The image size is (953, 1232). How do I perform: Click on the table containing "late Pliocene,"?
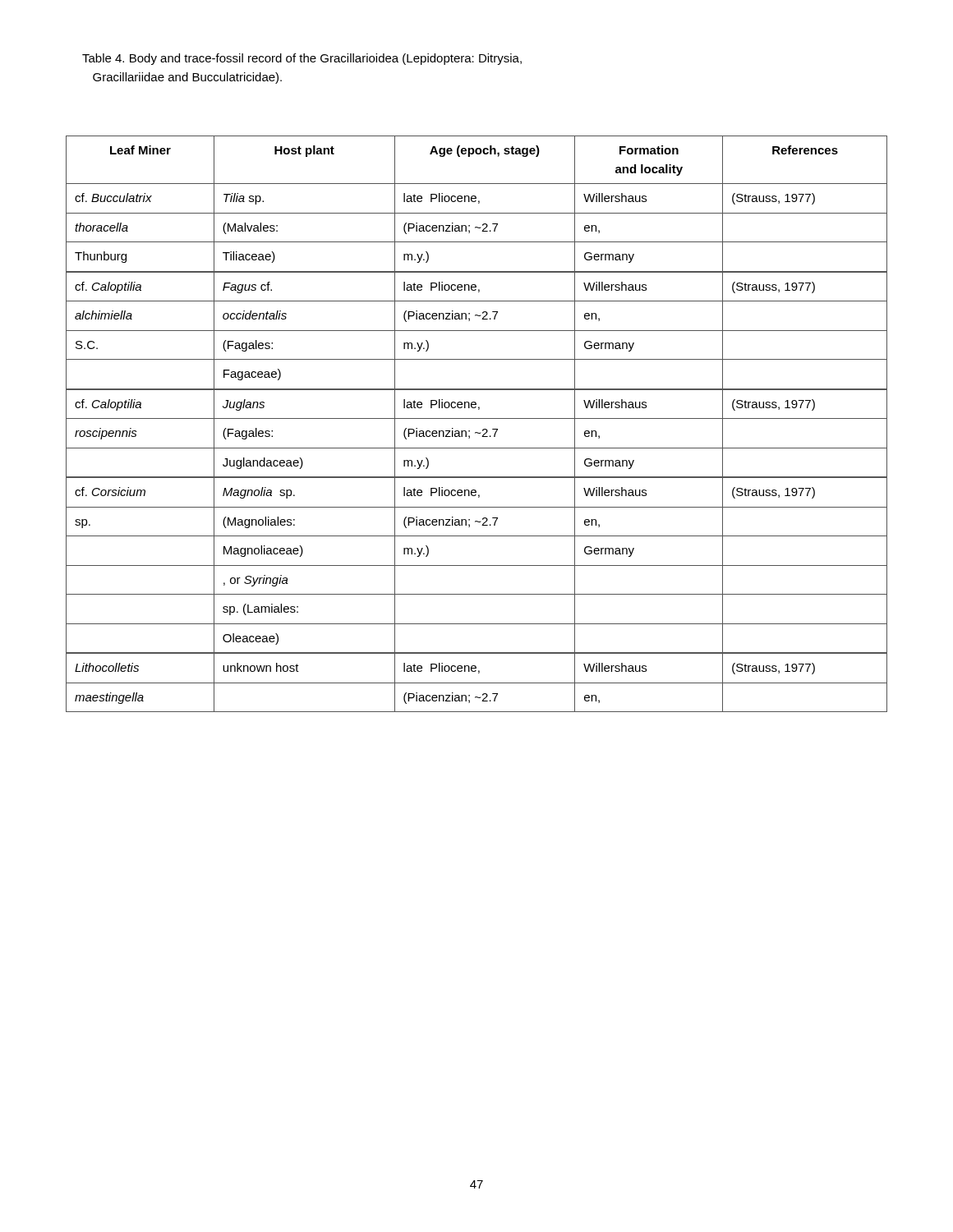pyautogui.click(x=476, y=424)
